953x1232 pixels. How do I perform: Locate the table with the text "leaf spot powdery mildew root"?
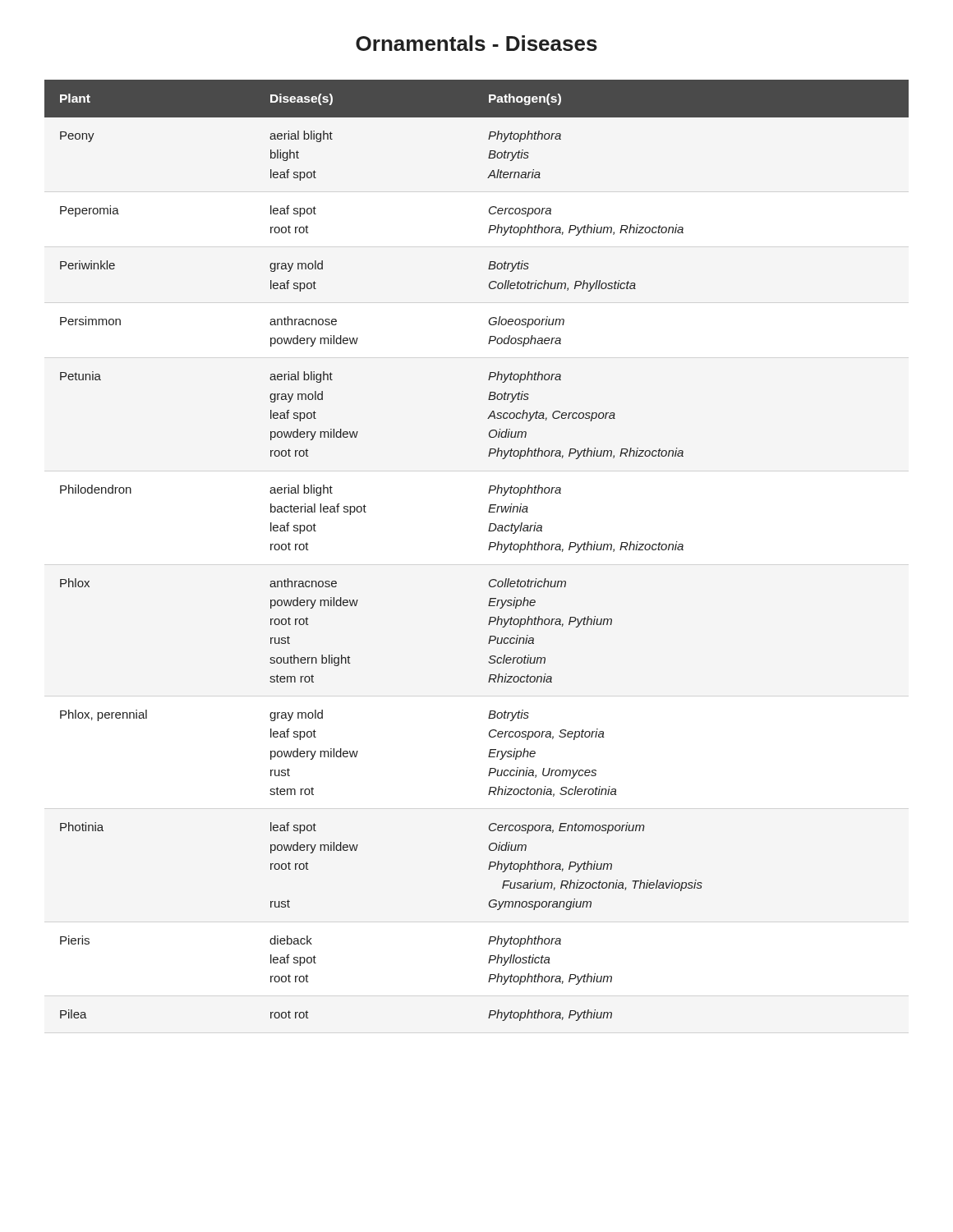coord(476,556)
